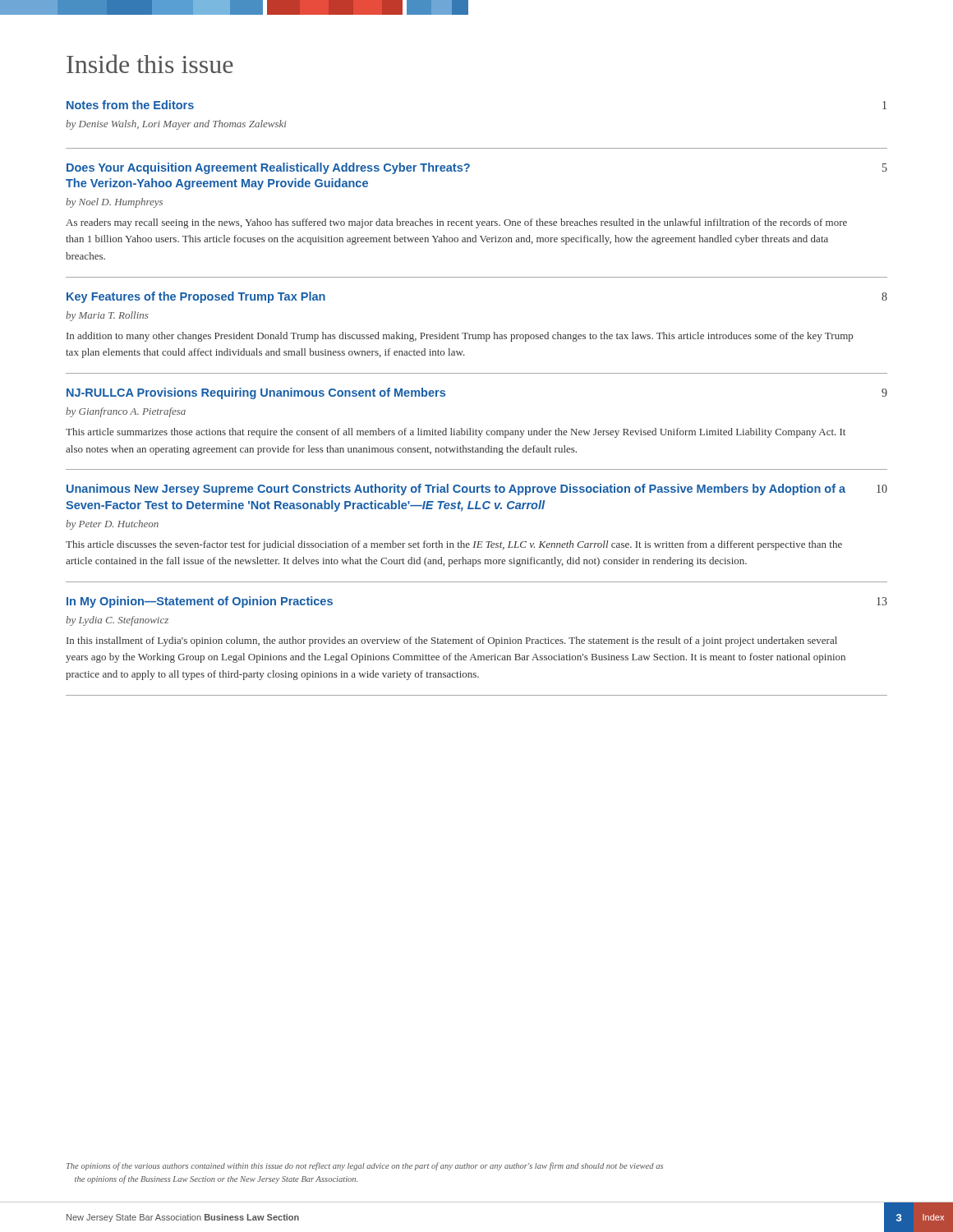Screen dimensions: 1232x953
Task: Find the footnote with the text "The opinions of the various"
Action: click(476, 1173)
